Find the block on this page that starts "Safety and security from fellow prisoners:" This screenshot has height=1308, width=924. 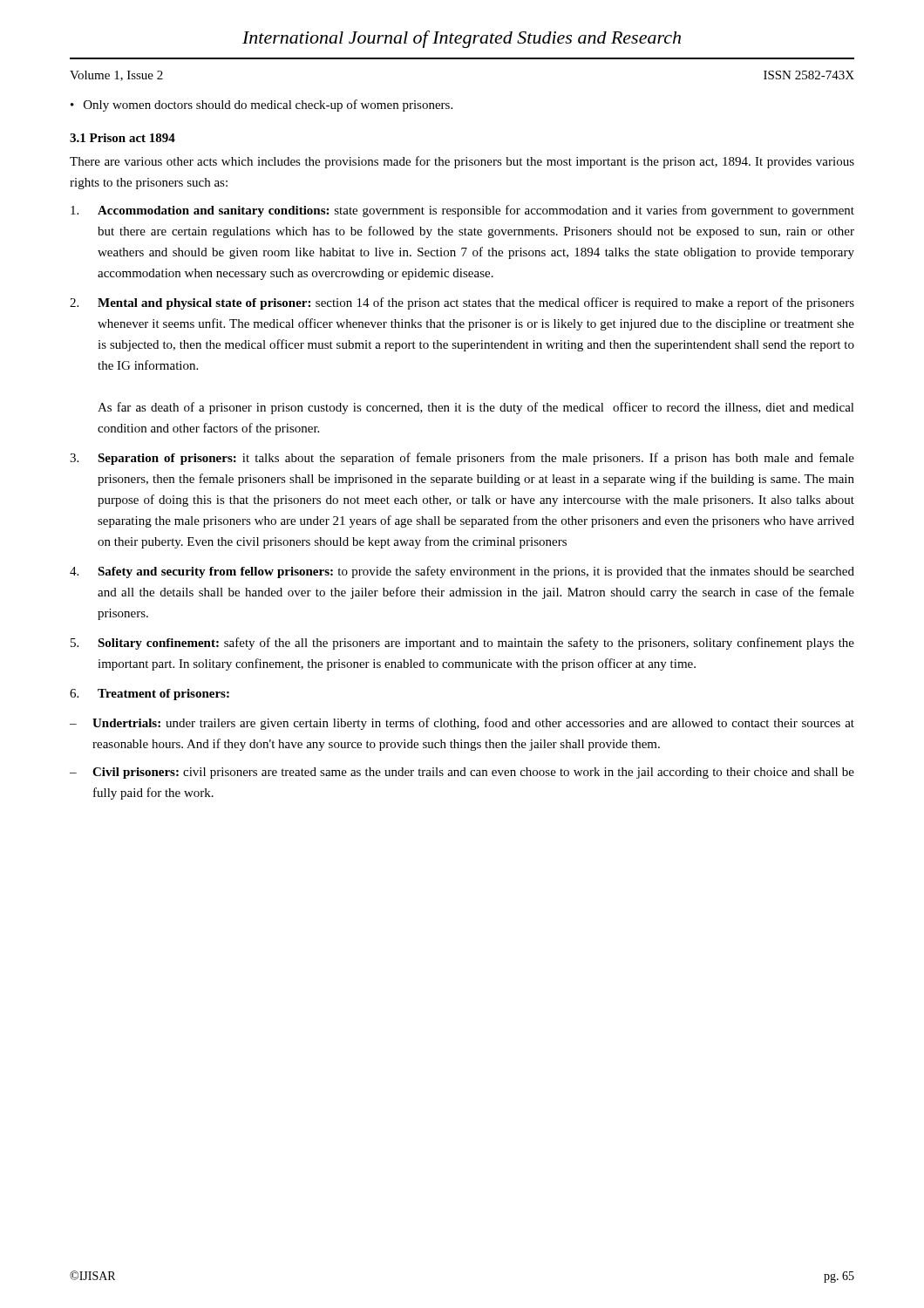476,592
